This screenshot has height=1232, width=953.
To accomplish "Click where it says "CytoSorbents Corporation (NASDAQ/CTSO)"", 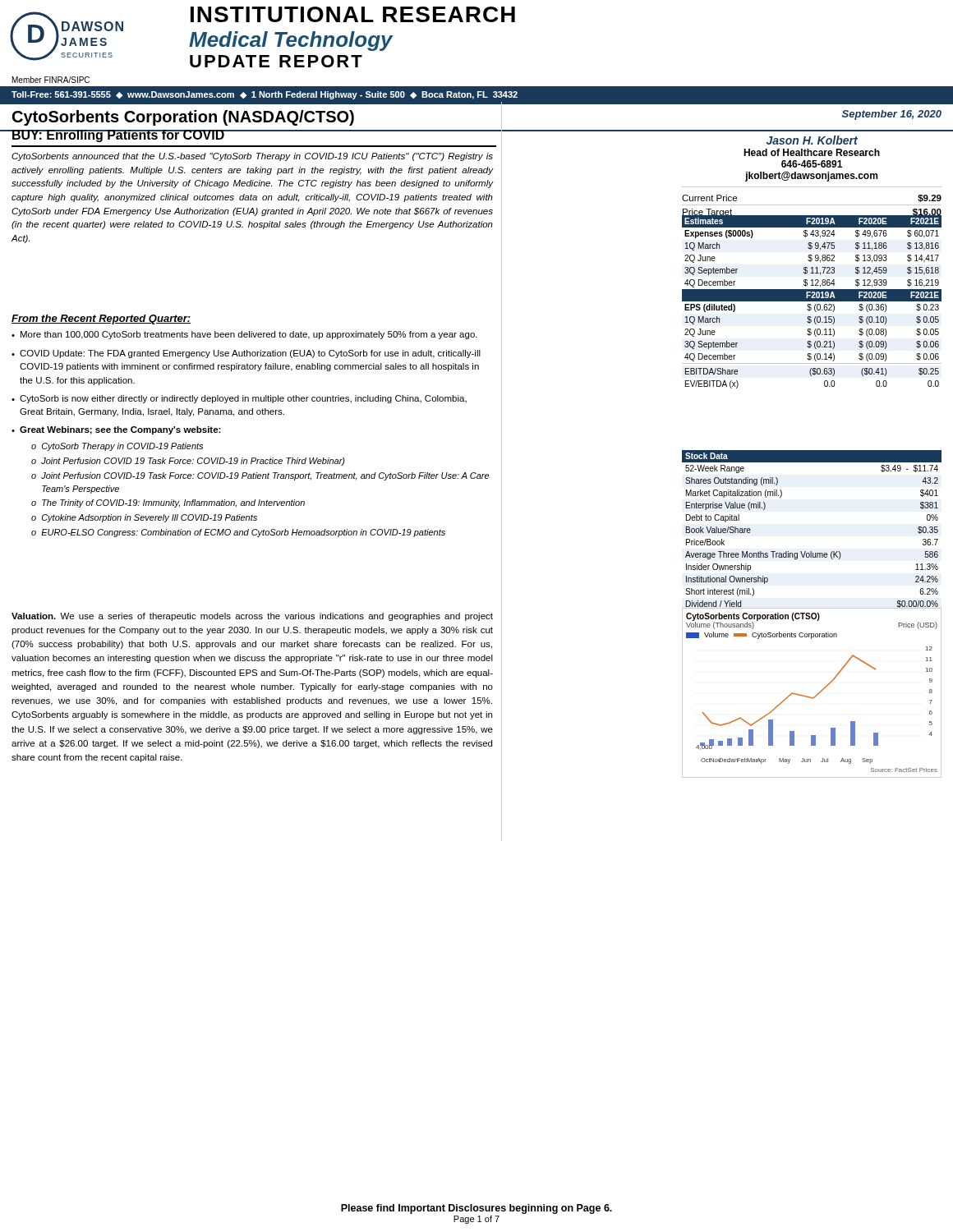I will (183, 117).
